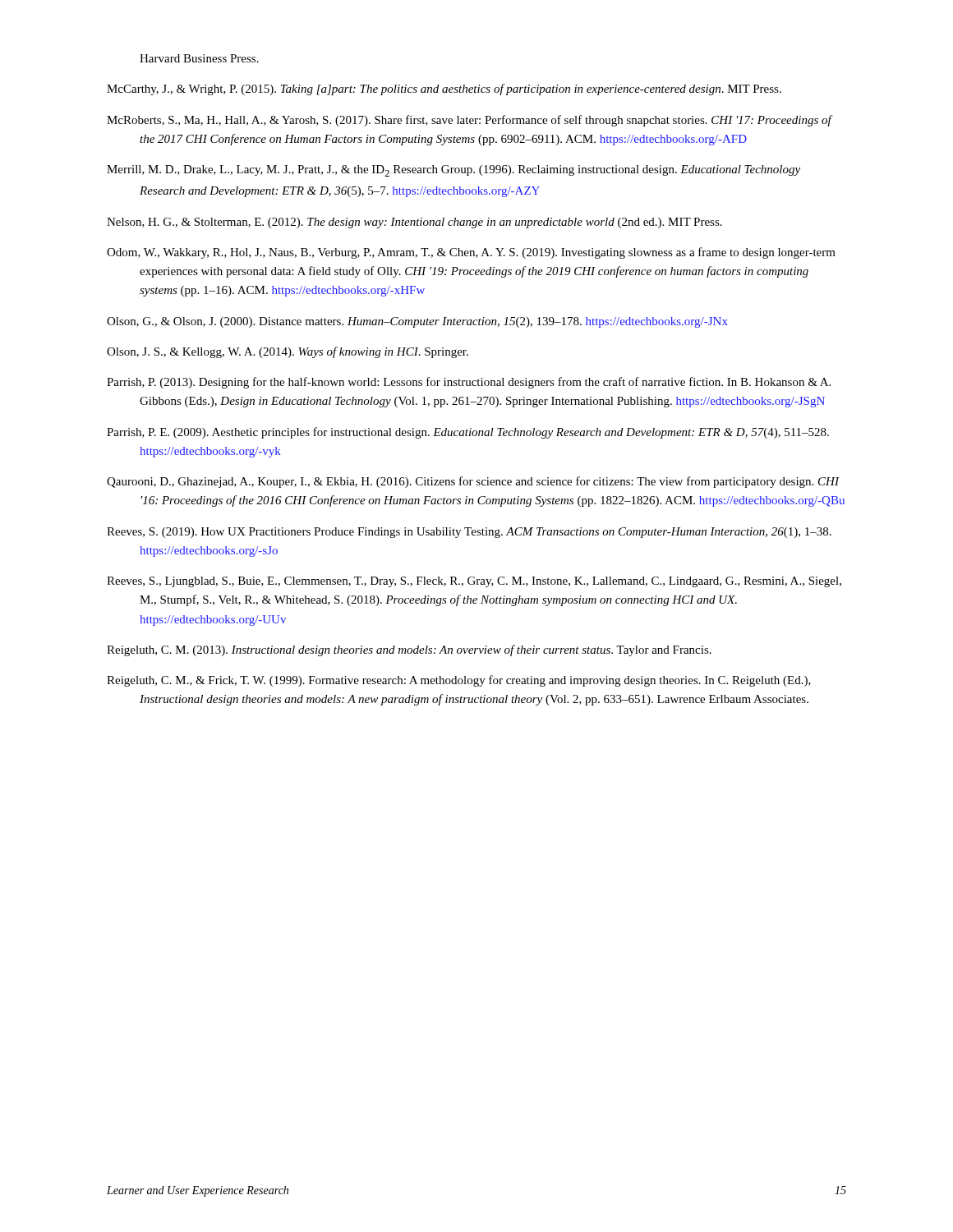This screenshot has width=953, height=1232.
Task: Click on the block starting "Reeves, S., Ljungblad, S.,"
Action: click(x=474, y=600)
